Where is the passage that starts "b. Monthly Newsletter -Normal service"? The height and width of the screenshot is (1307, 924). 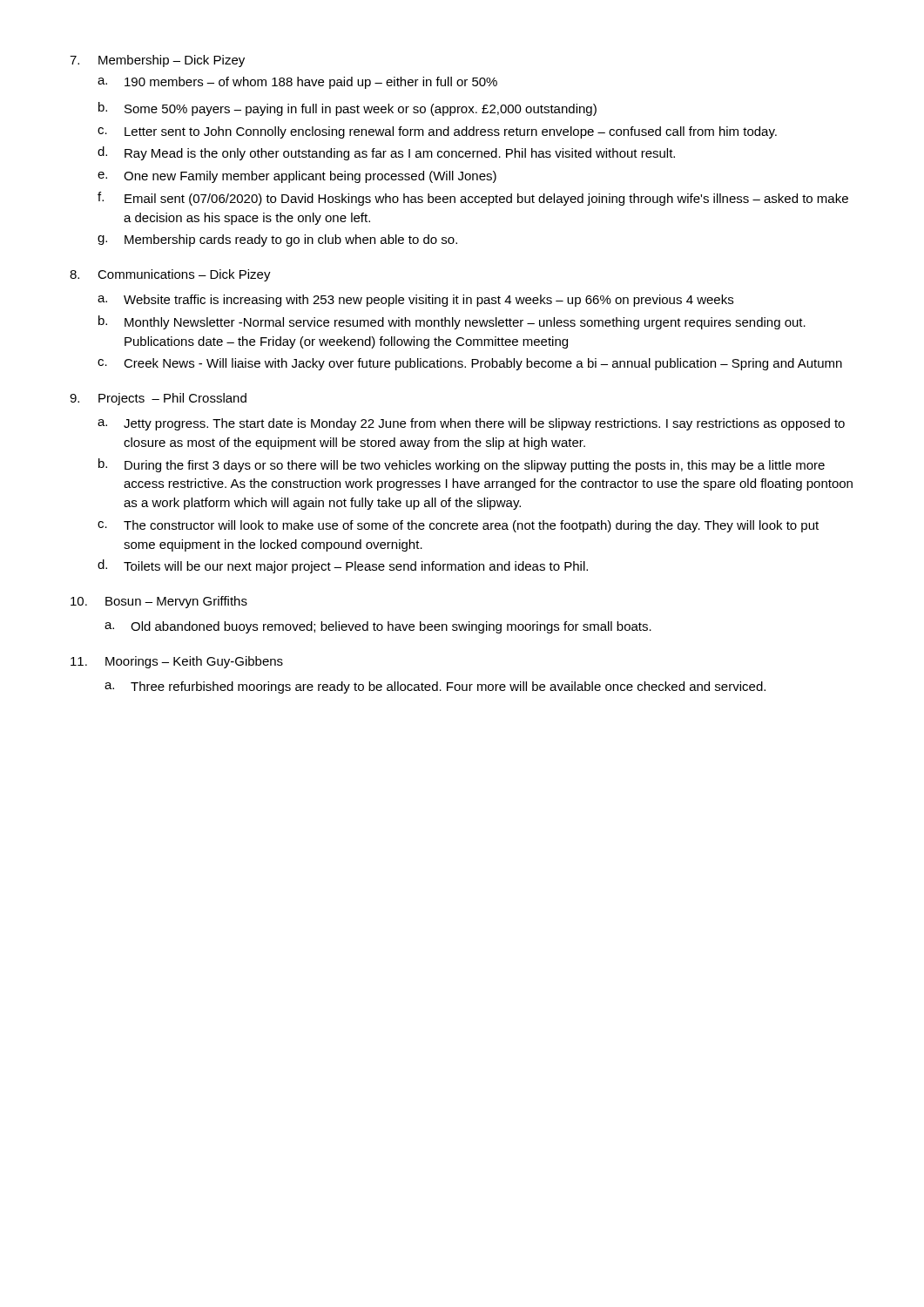(476, 332)
